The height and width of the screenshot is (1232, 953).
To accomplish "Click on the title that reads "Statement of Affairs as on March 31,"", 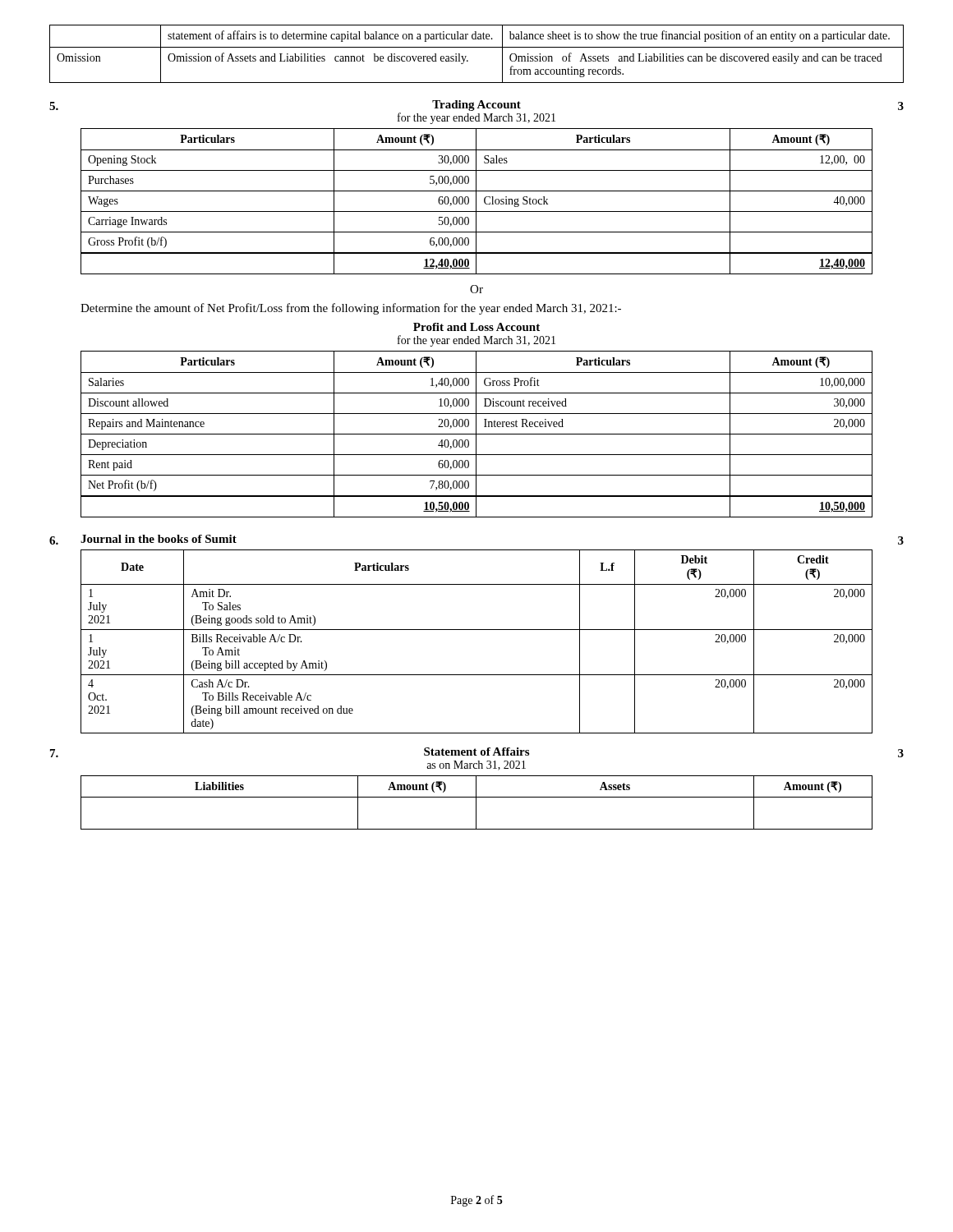I will tap(476, 759).
